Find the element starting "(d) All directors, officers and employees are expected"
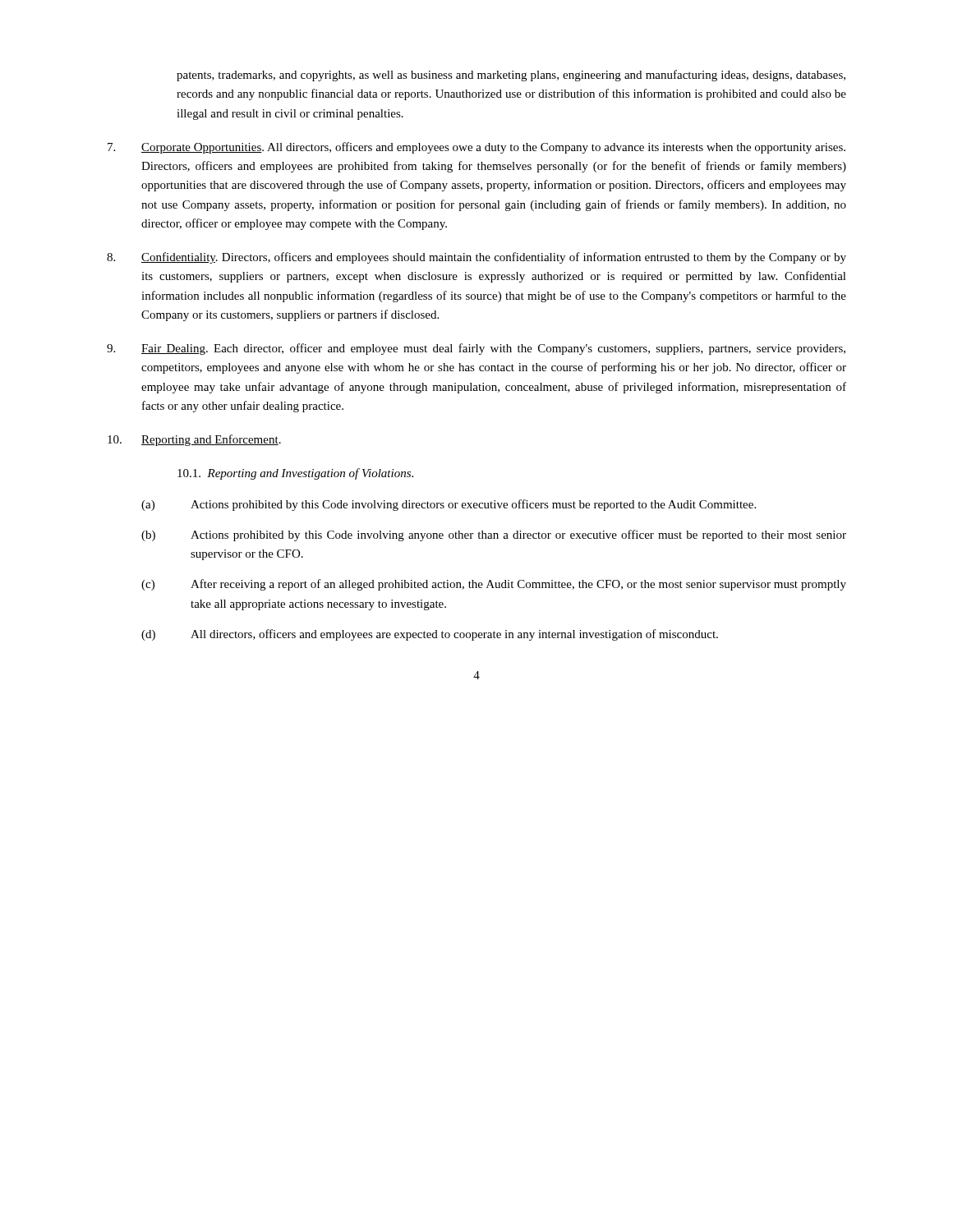The image size is (953, 1232). [476, 634]
